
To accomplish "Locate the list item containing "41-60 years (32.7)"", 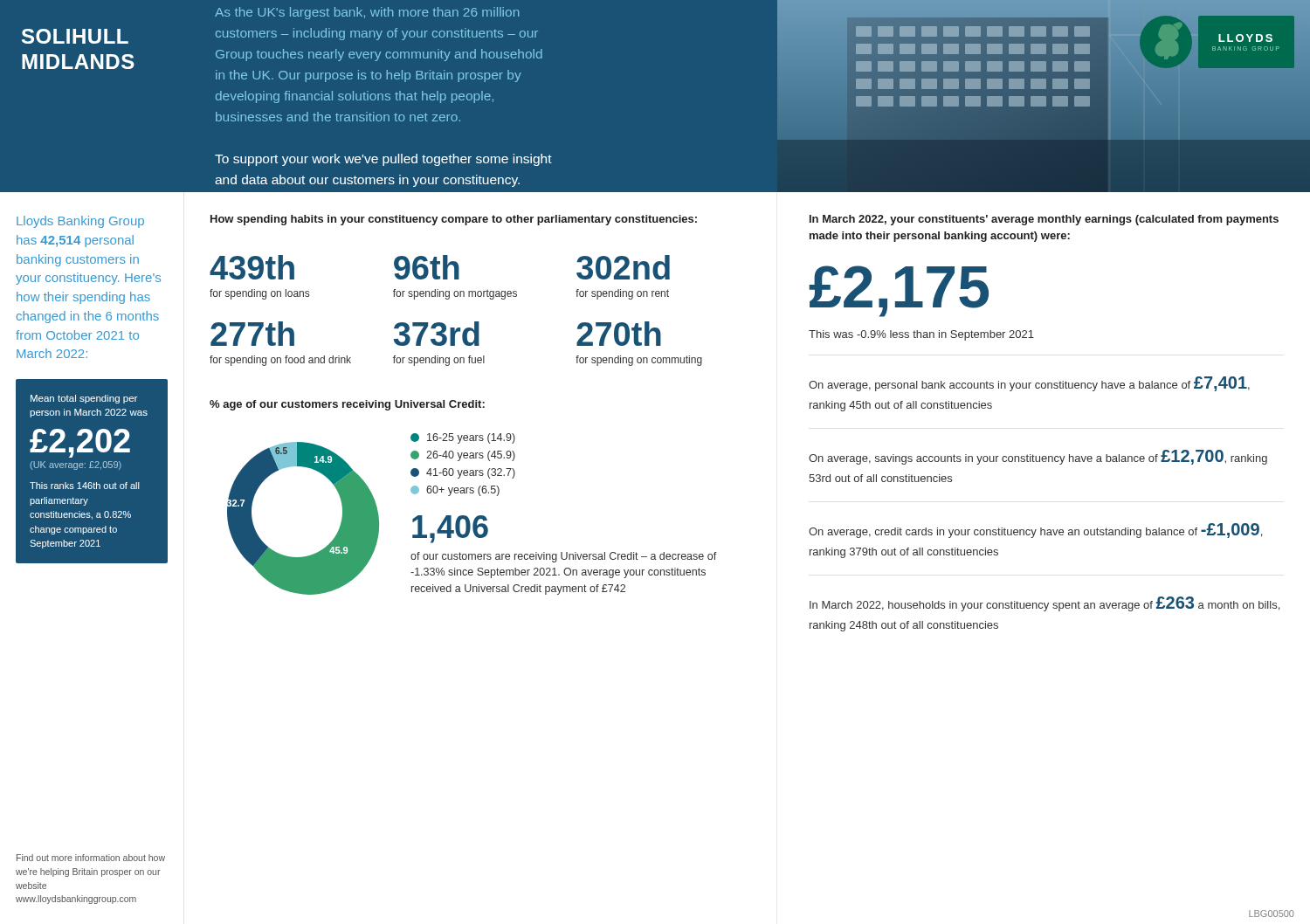I will pos(463,472).
